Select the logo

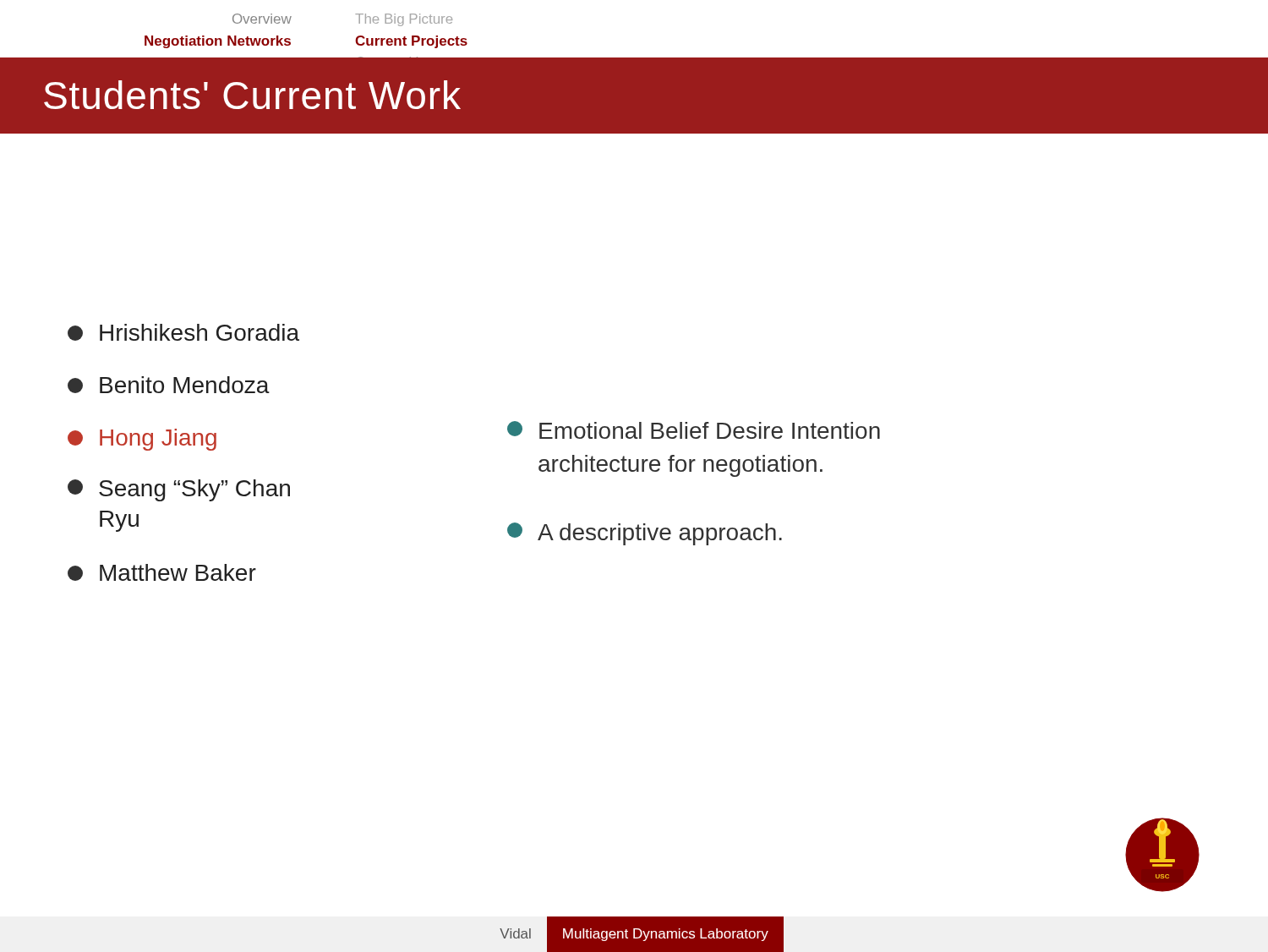pyautogui.click(x=1162, y=855)
